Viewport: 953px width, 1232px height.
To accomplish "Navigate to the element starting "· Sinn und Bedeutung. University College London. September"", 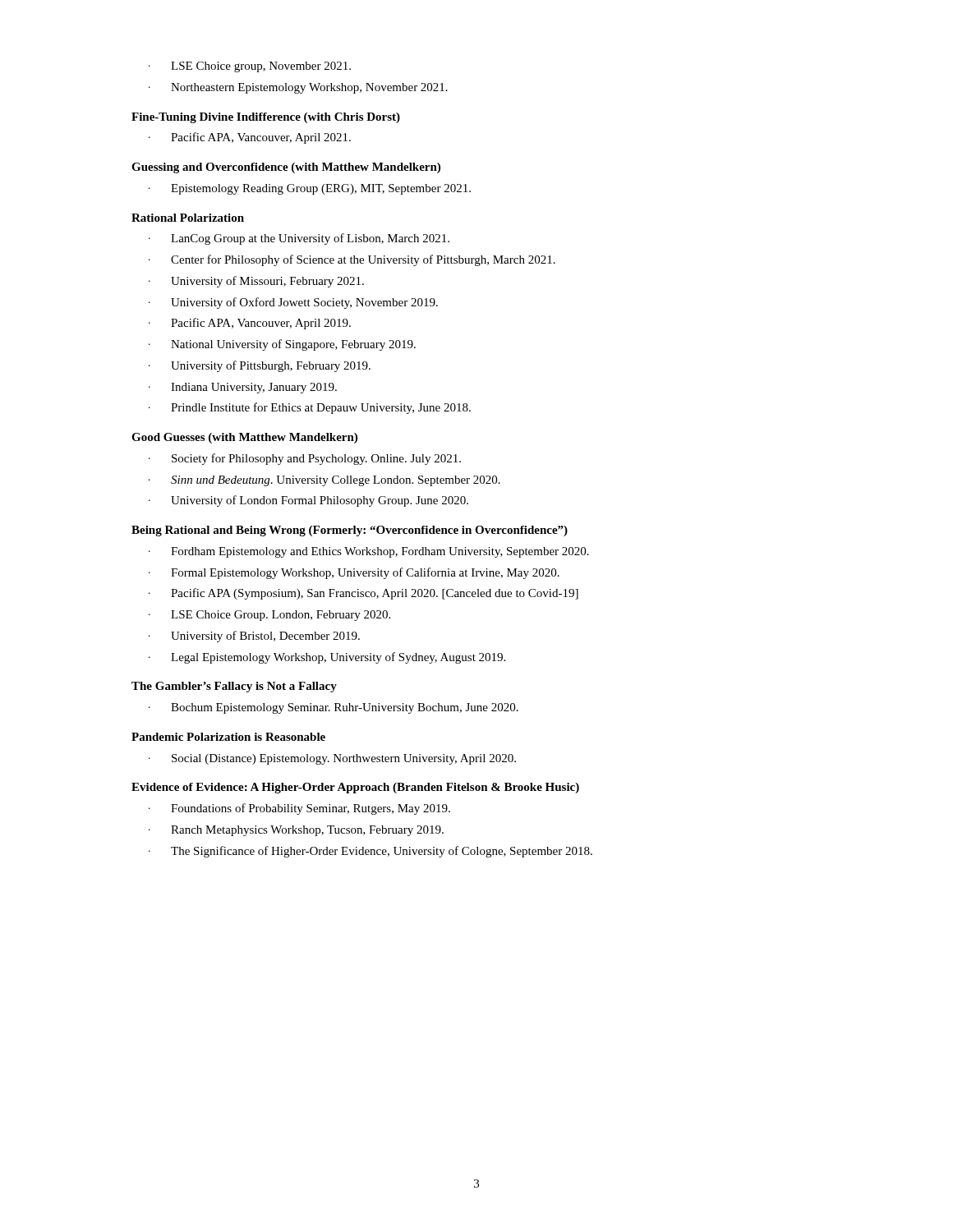I will (x=324, y=480).
